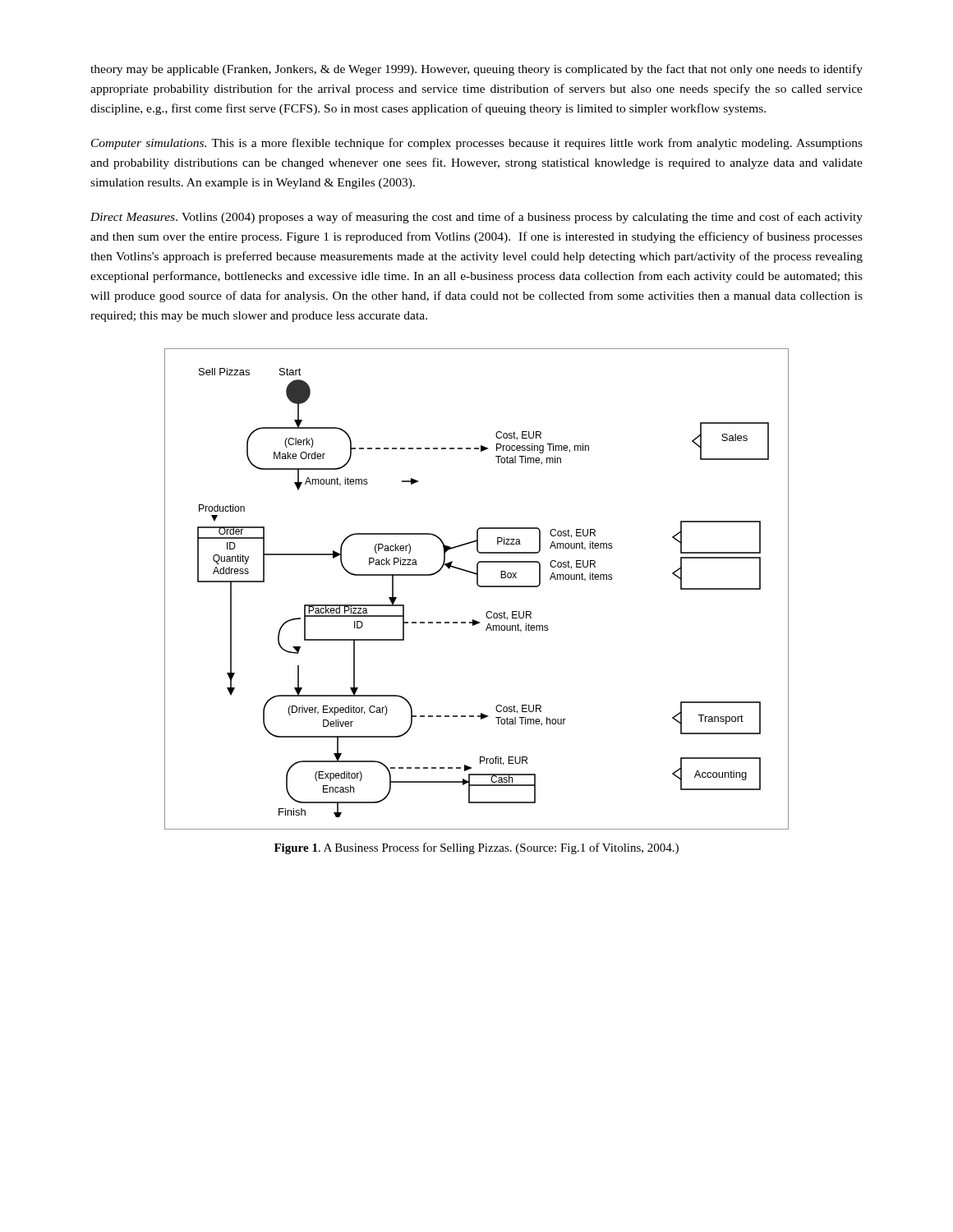Click the passage that begins "Direct Measures. Votlins (2004) proposes a way"
This screenshot has height=1232, width=953.
476,266
